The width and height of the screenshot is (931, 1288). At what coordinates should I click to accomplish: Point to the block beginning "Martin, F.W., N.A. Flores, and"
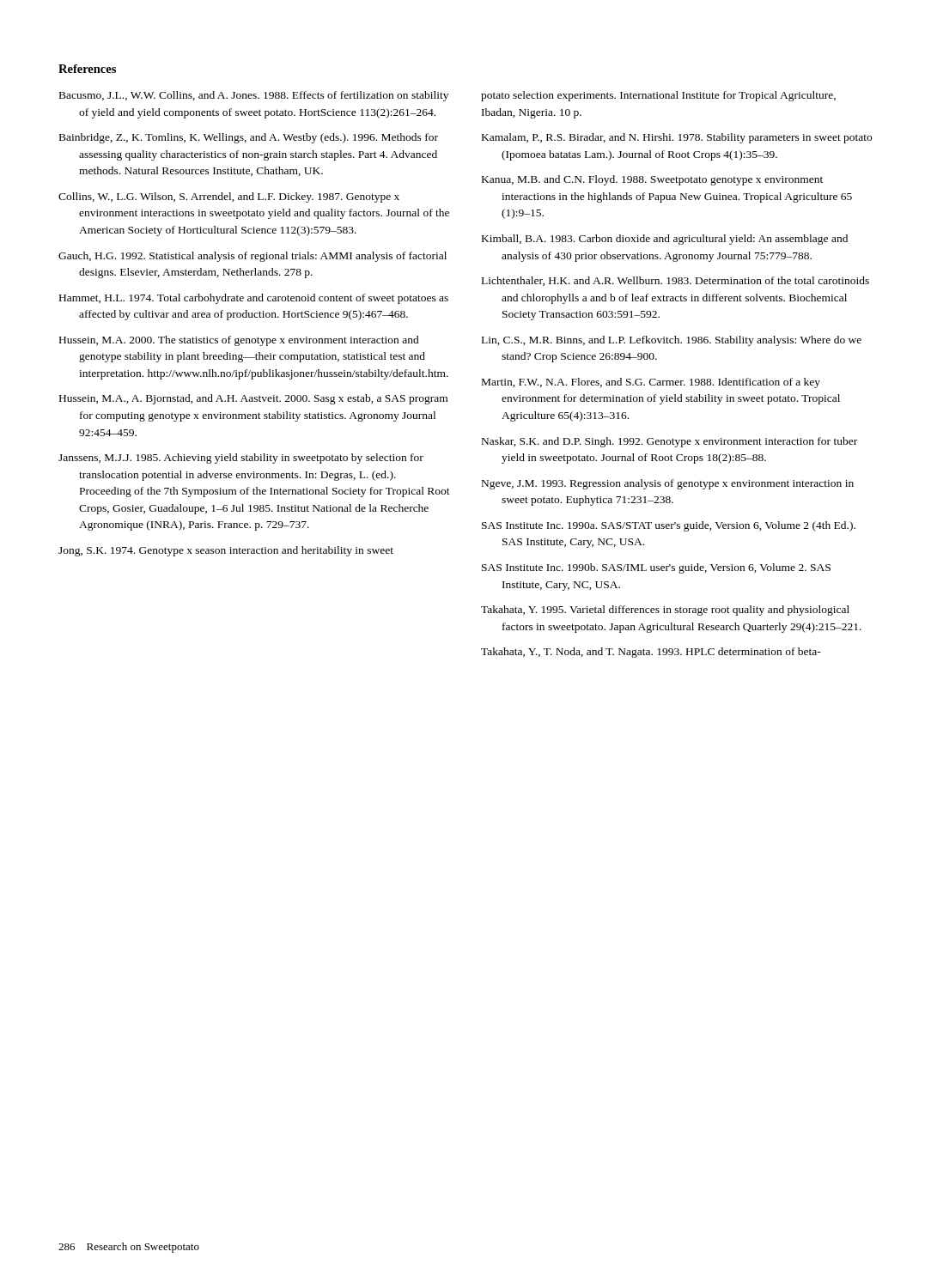tap(661, 398)
